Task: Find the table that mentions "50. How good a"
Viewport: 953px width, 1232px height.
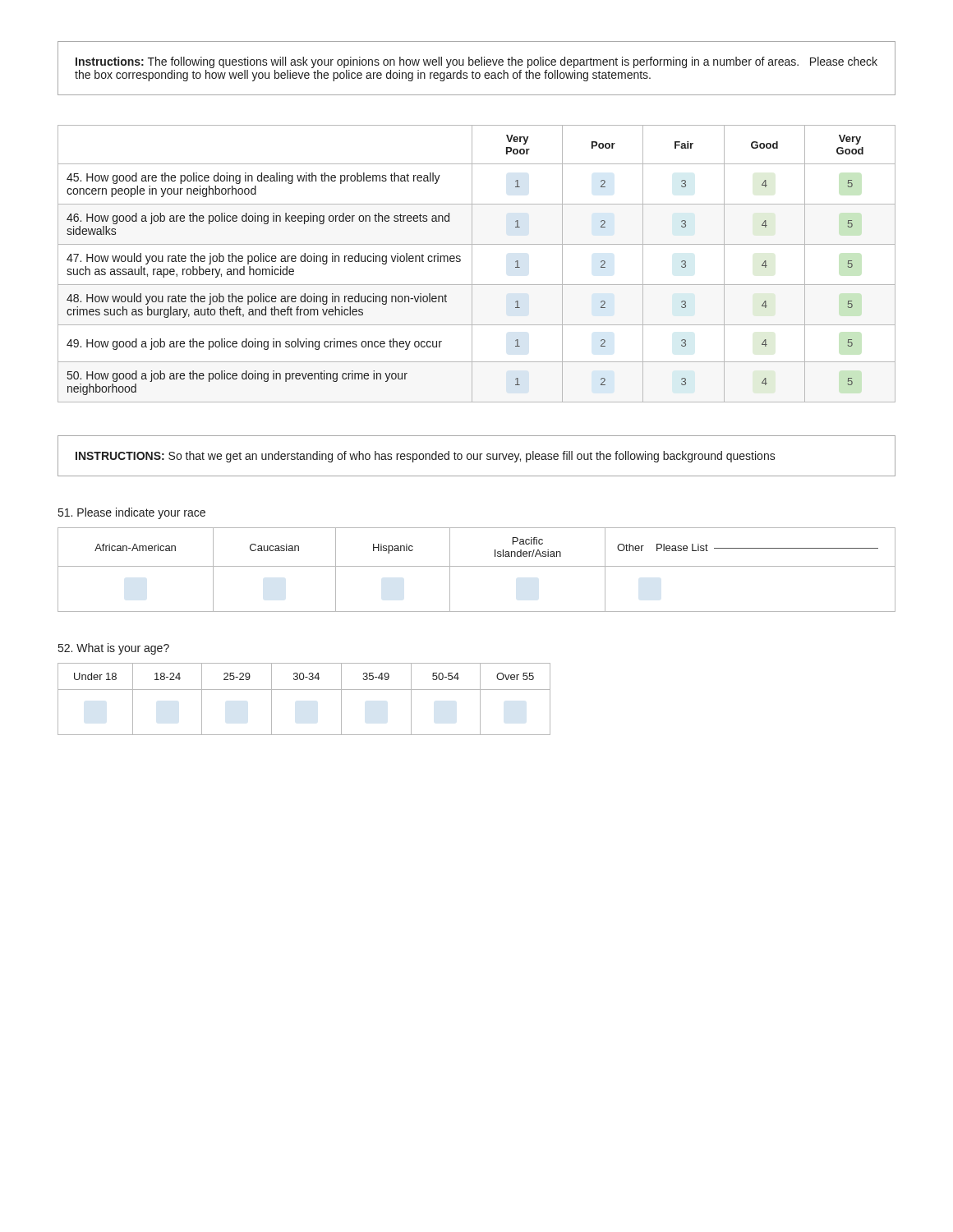Action: coord(476,264)
